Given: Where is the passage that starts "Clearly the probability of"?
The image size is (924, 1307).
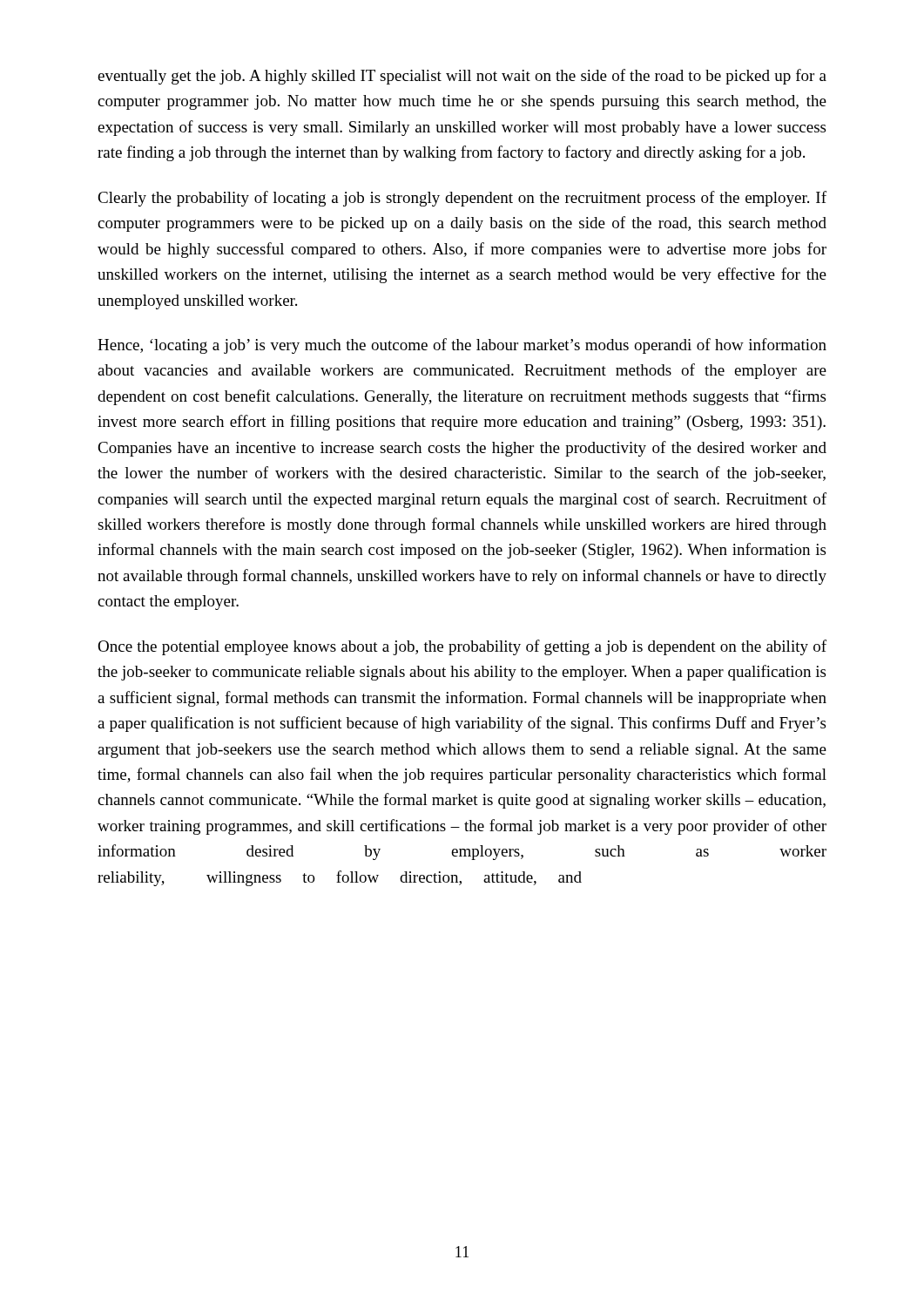Looking at the screenshot, I should click(462, 248).
